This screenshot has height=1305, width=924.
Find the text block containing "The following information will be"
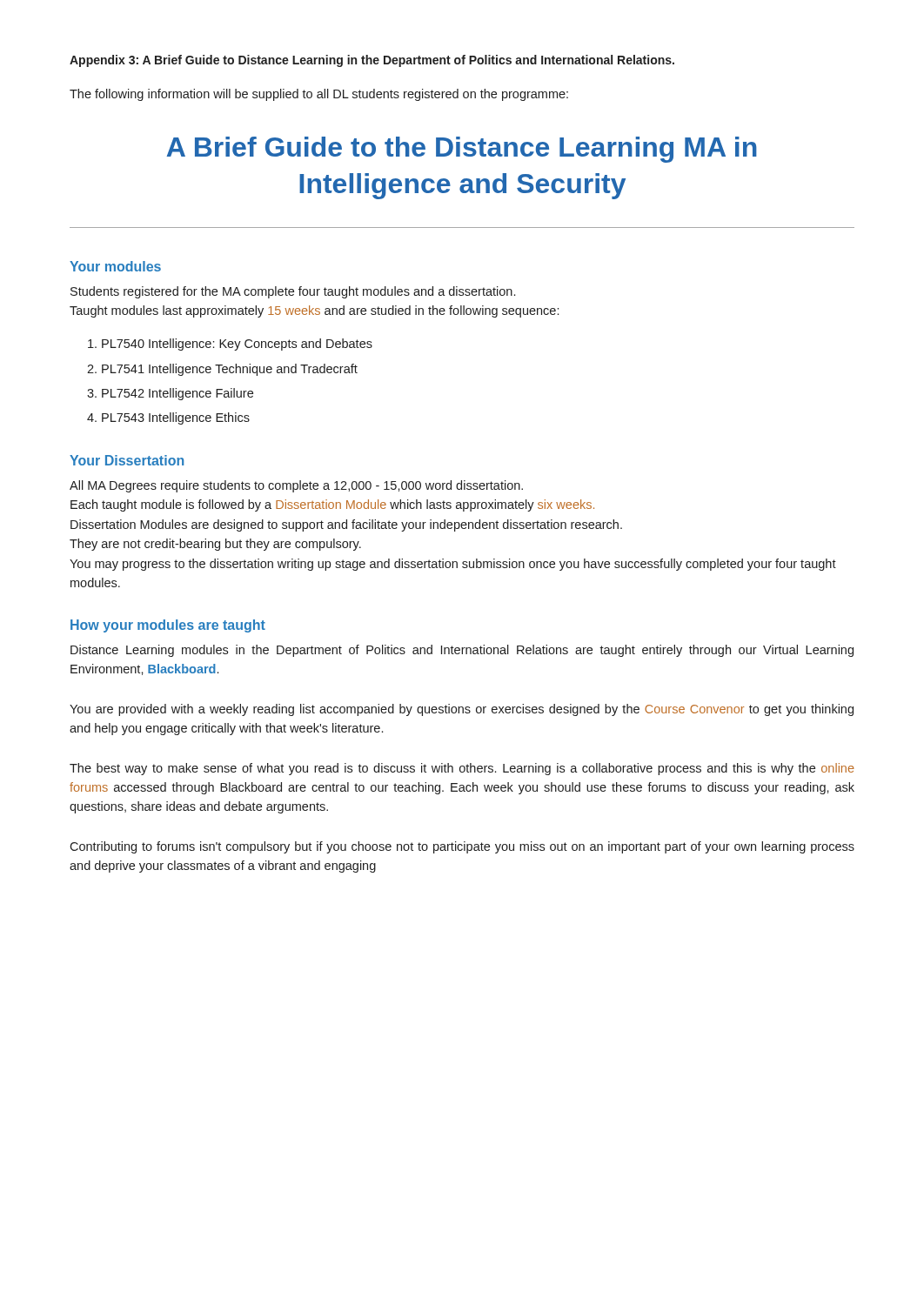pyautogui.click(x=319, y=94)
